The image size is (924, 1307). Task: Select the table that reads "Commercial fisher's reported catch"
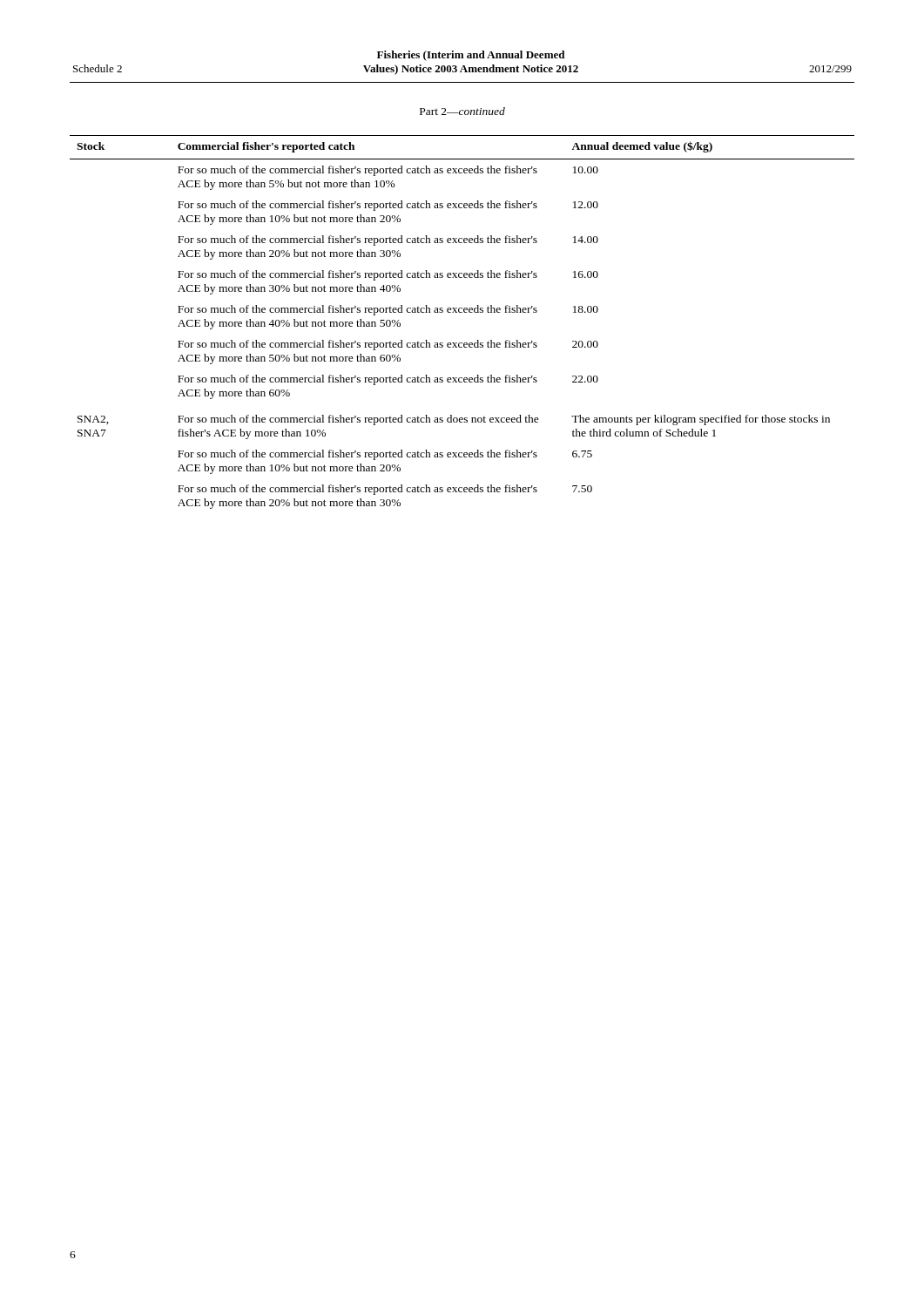point(462,324)
